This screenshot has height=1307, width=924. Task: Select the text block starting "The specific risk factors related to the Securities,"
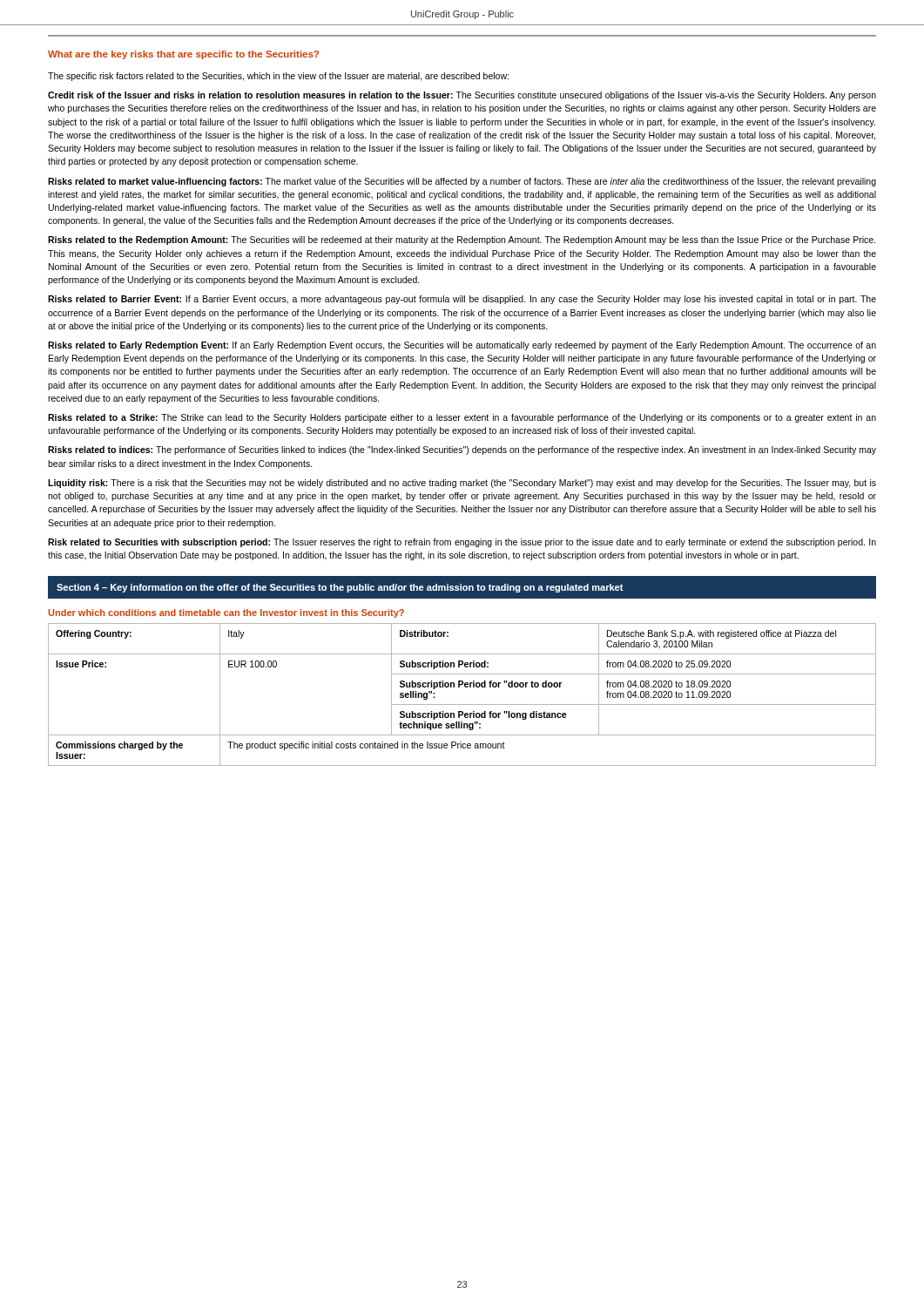[x=279, y=76]
